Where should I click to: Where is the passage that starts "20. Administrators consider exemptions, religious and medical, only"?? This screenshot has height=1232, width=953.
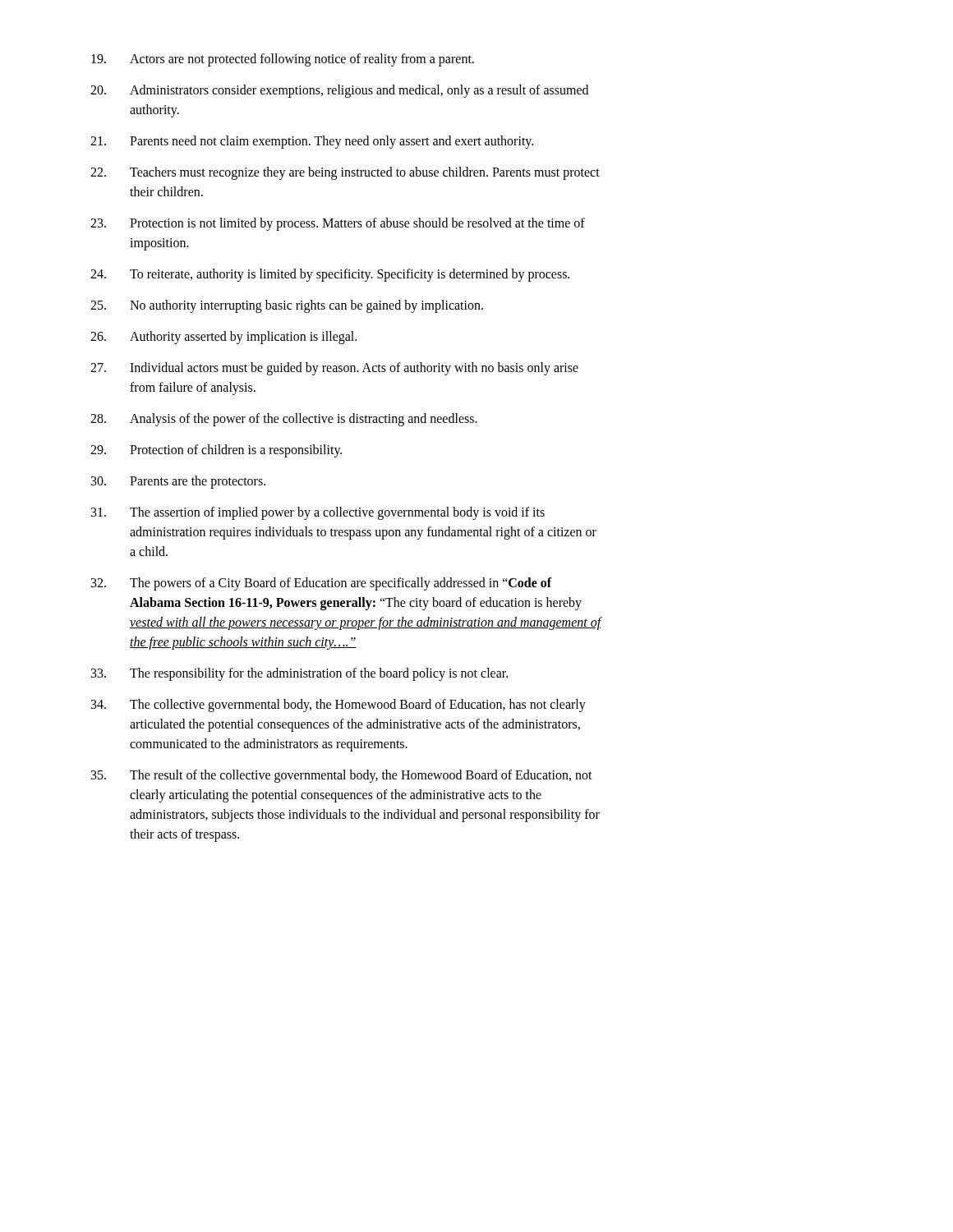[x=476, y=100]
